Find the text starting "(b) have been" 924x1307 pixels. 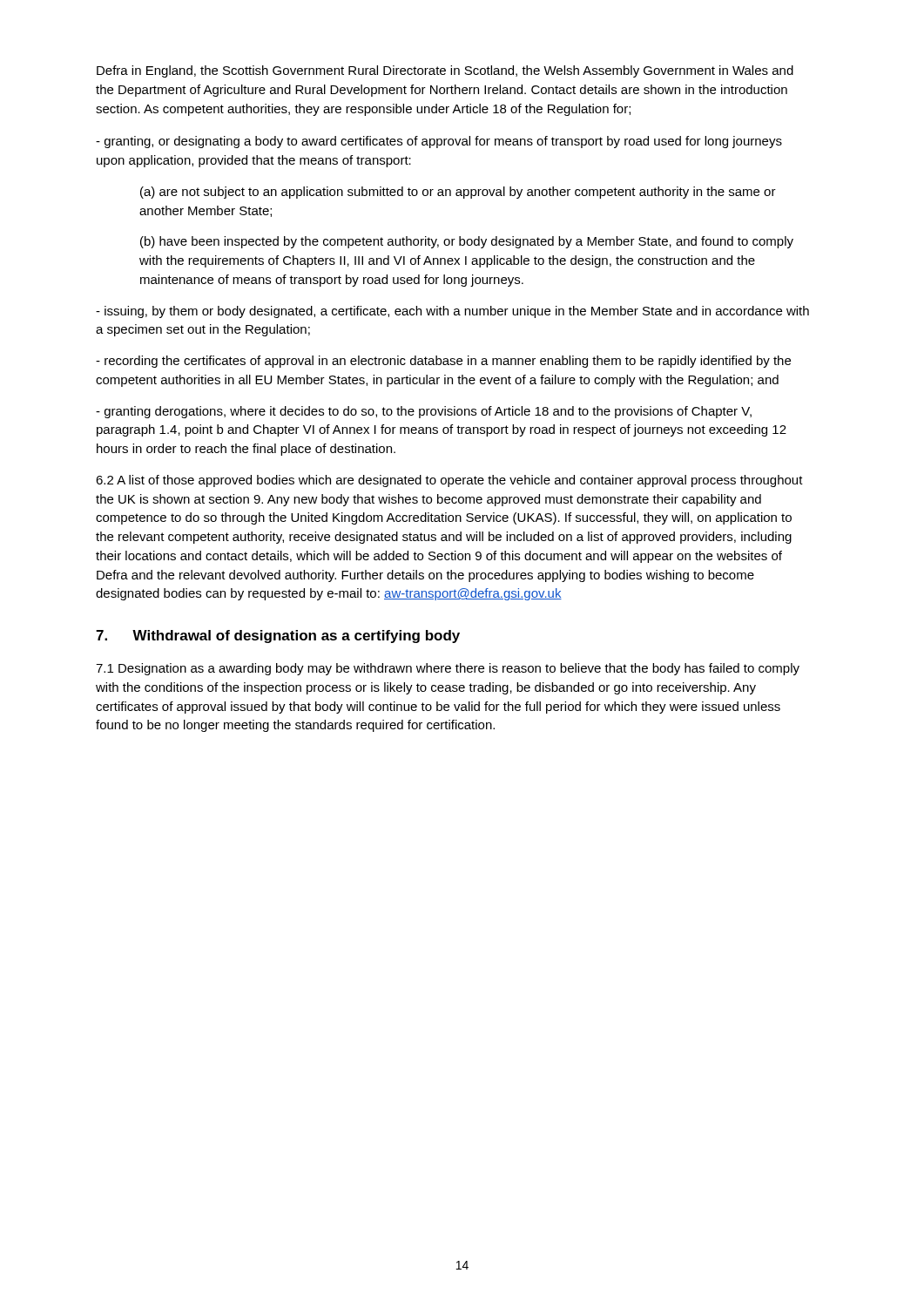[466, 260]
